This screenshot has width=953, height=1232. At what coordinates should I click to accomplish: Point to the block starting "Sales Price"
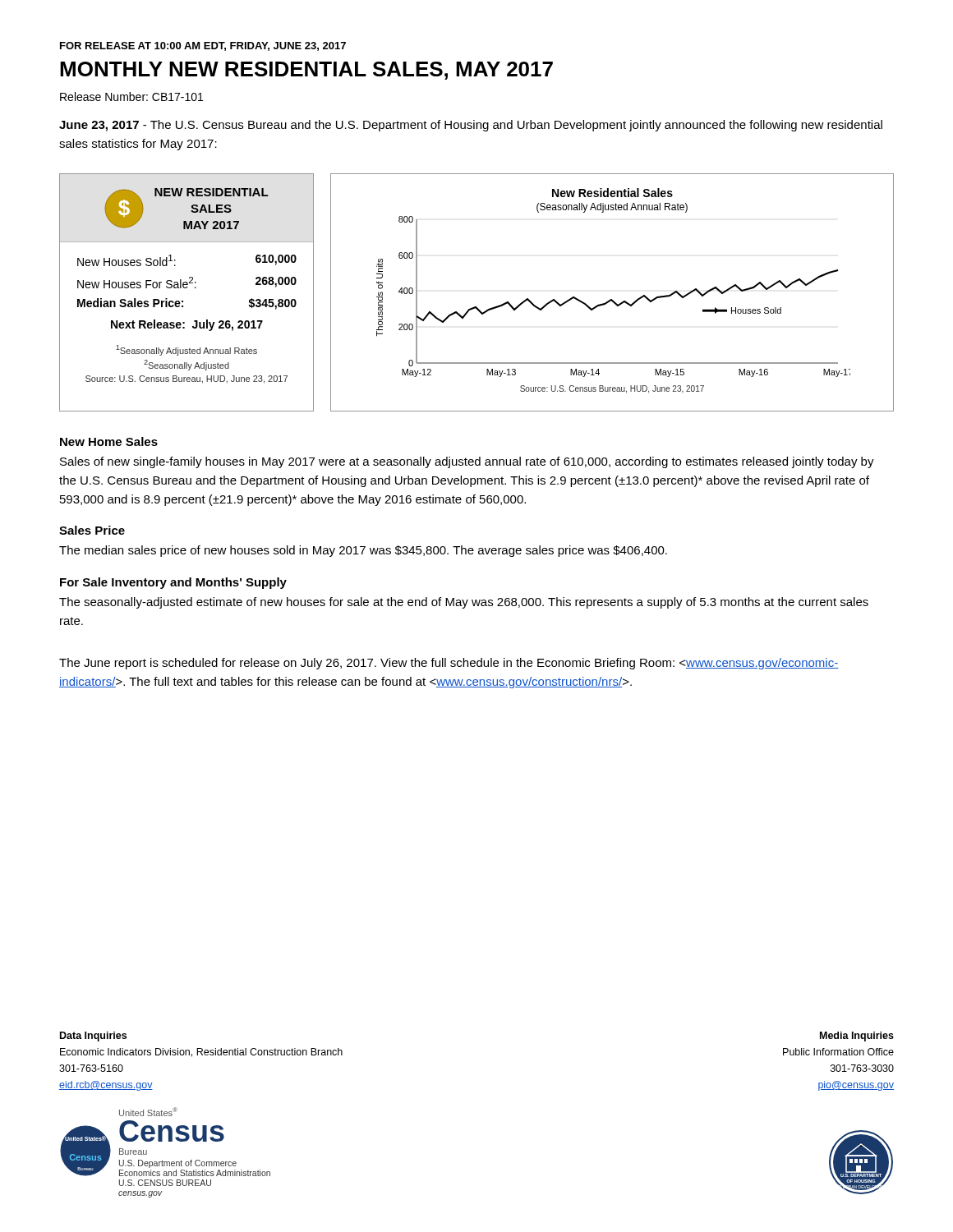92,530
